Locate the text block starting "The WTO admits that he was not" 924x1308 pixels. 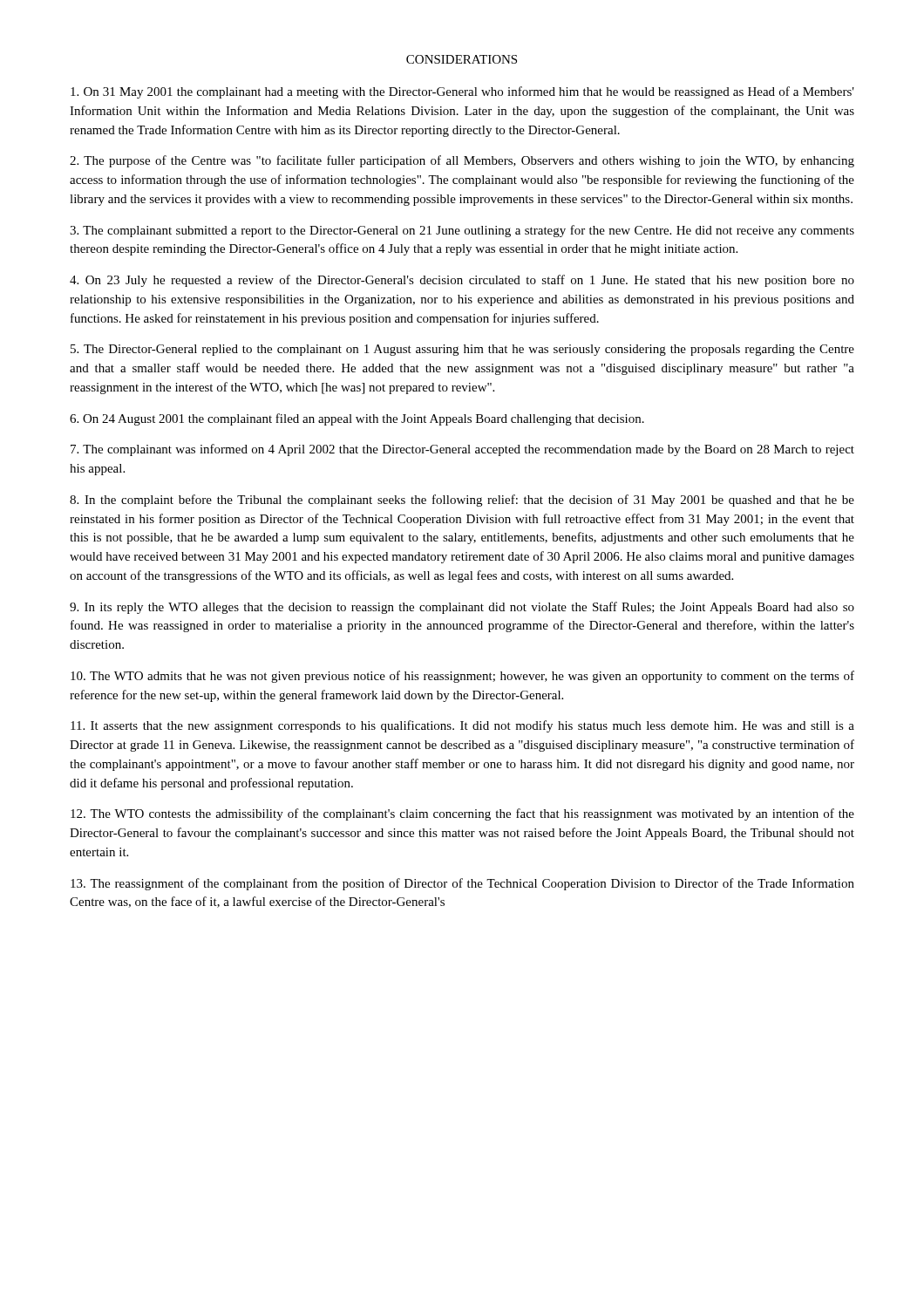(x=462, y=685)
